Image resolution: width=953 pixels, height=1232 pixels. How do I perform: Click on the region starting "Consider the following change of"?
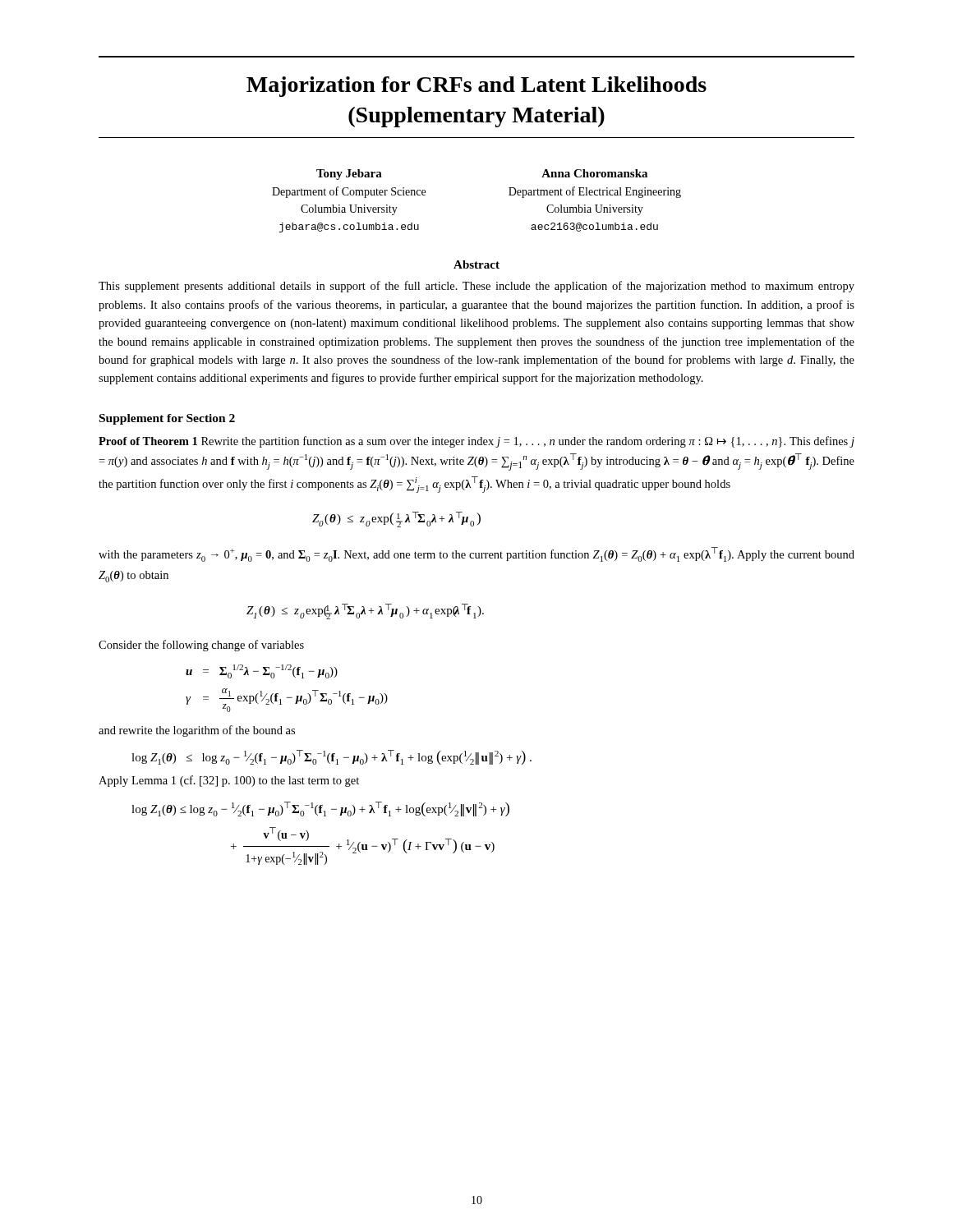pyautogui.click(x=201, y=645)
